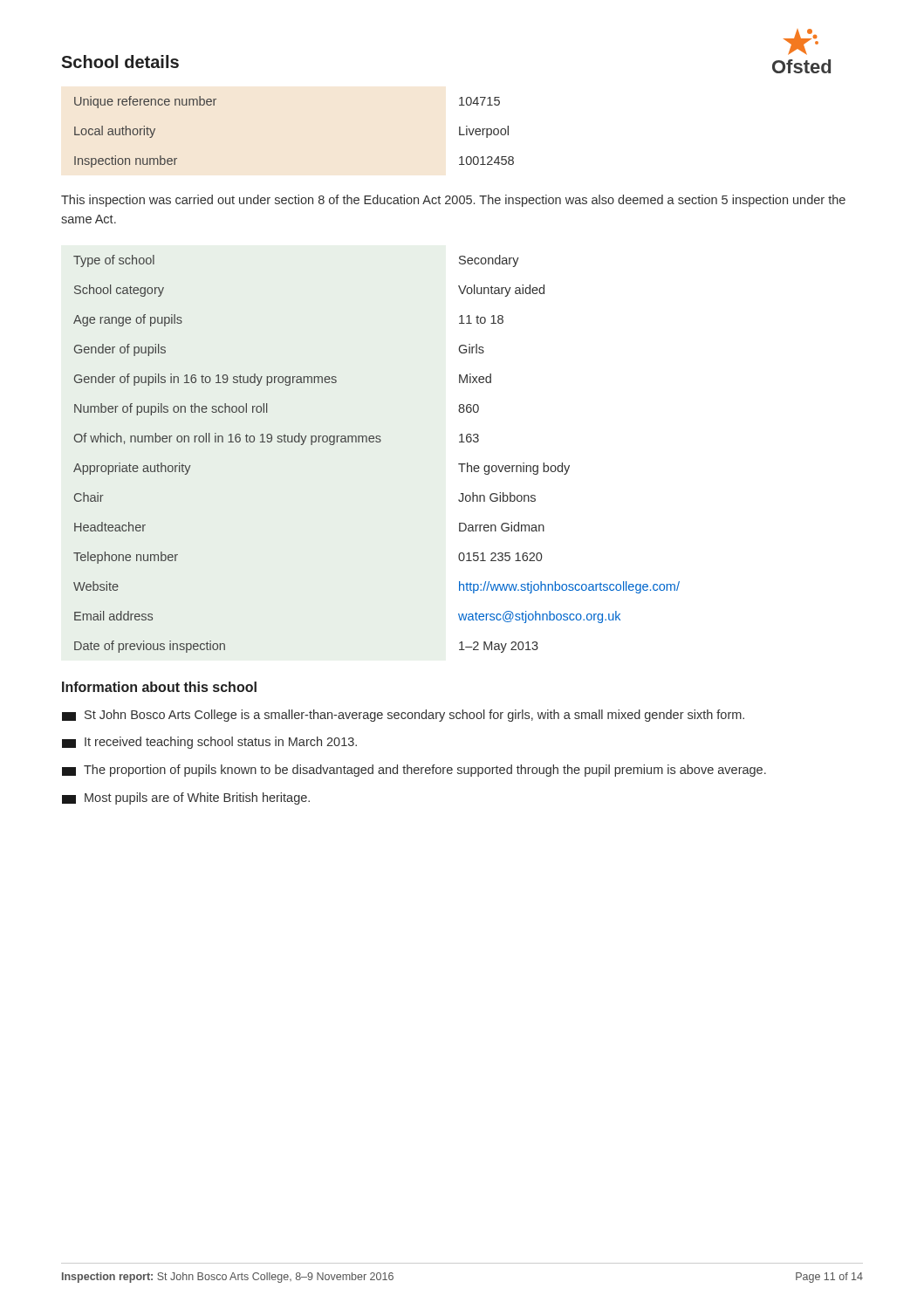The height and width of the screenshot is (1309, 924).
Task: Click the passage that begins "St John Bosco Arts"
Action: tap(462, 715)
